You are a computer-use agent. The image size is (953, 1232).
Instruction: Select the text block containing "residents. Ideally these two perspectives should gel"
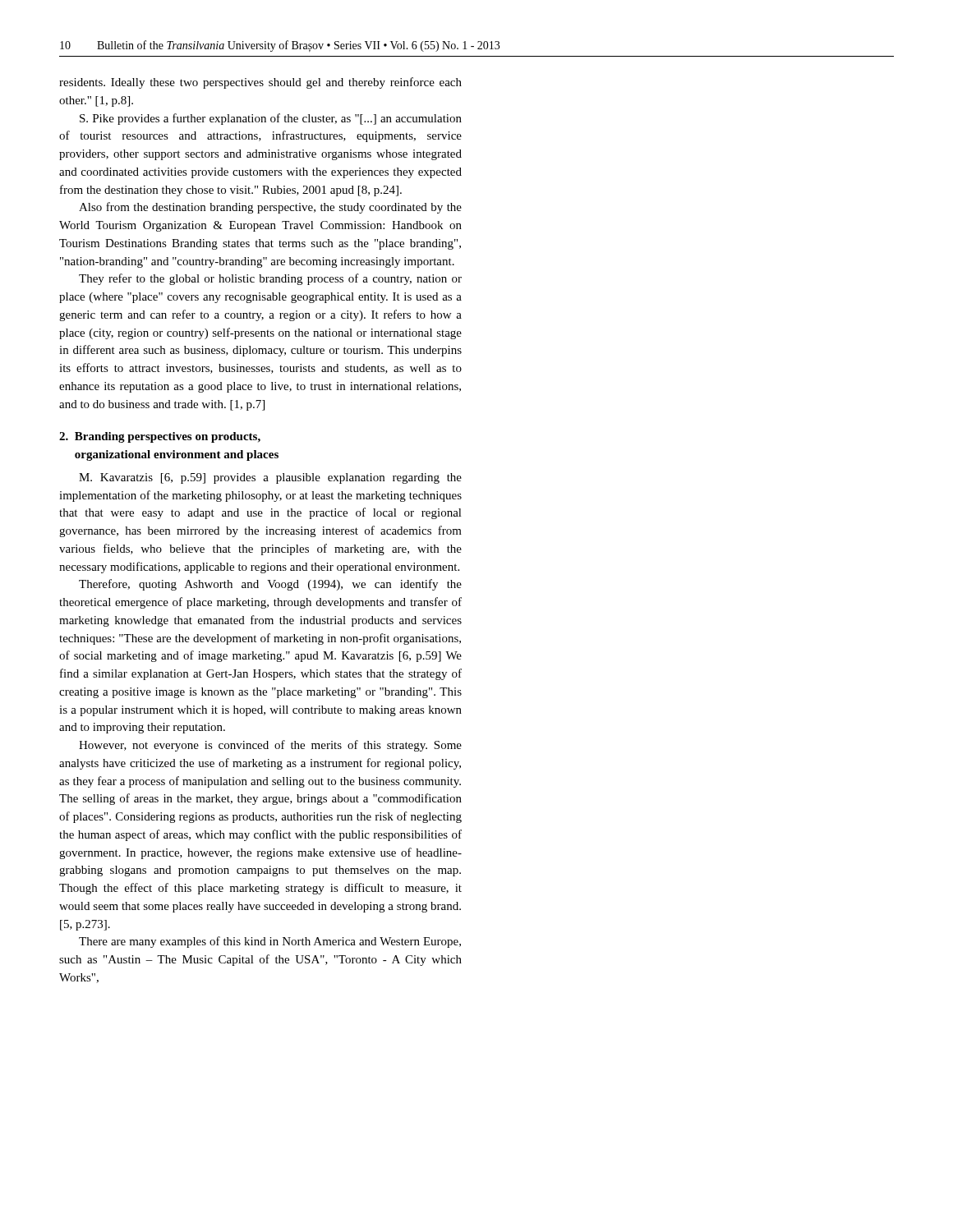(260, 92)
